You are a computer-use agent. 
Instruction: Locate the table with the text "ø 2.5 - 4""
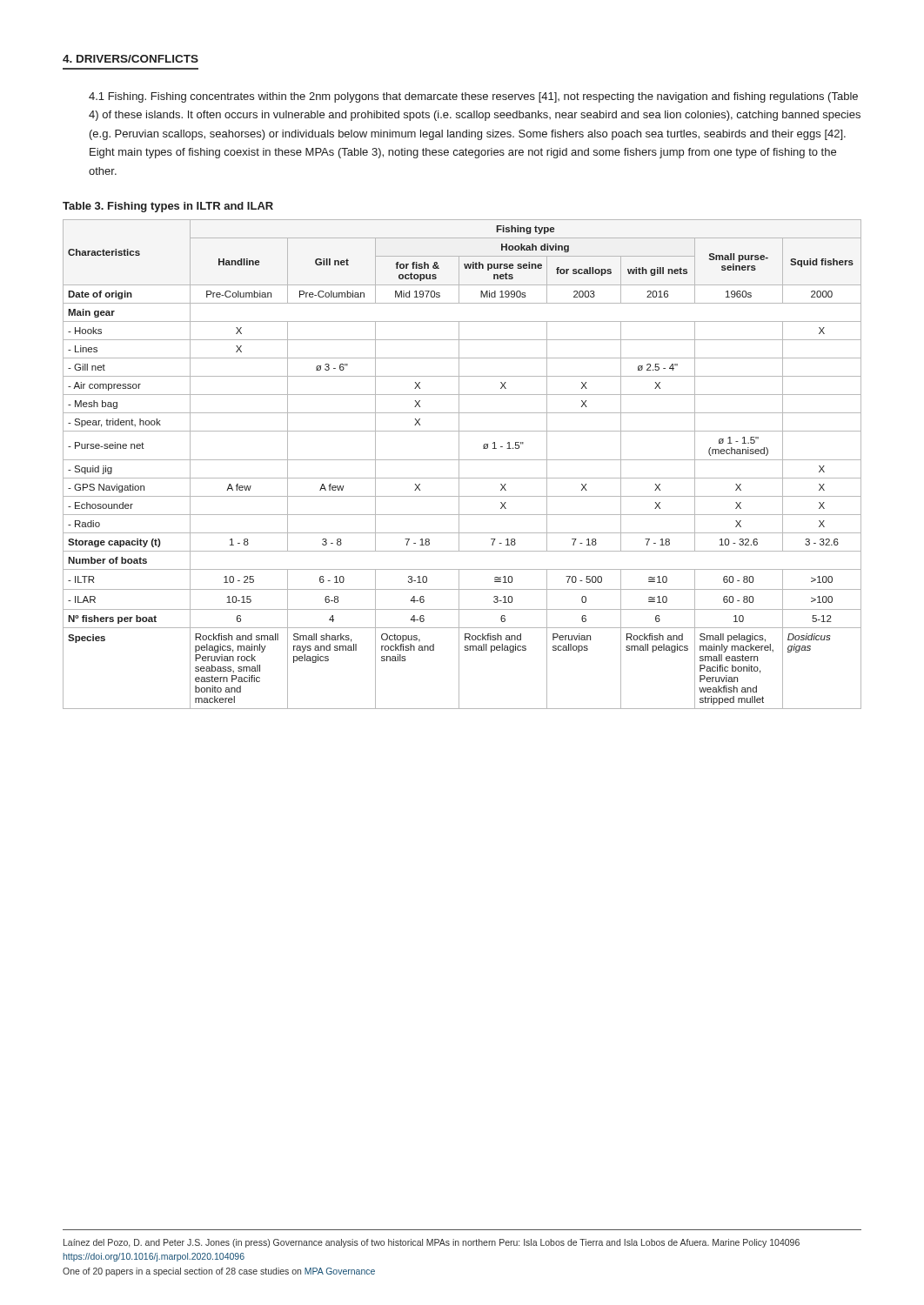point(462,464)
